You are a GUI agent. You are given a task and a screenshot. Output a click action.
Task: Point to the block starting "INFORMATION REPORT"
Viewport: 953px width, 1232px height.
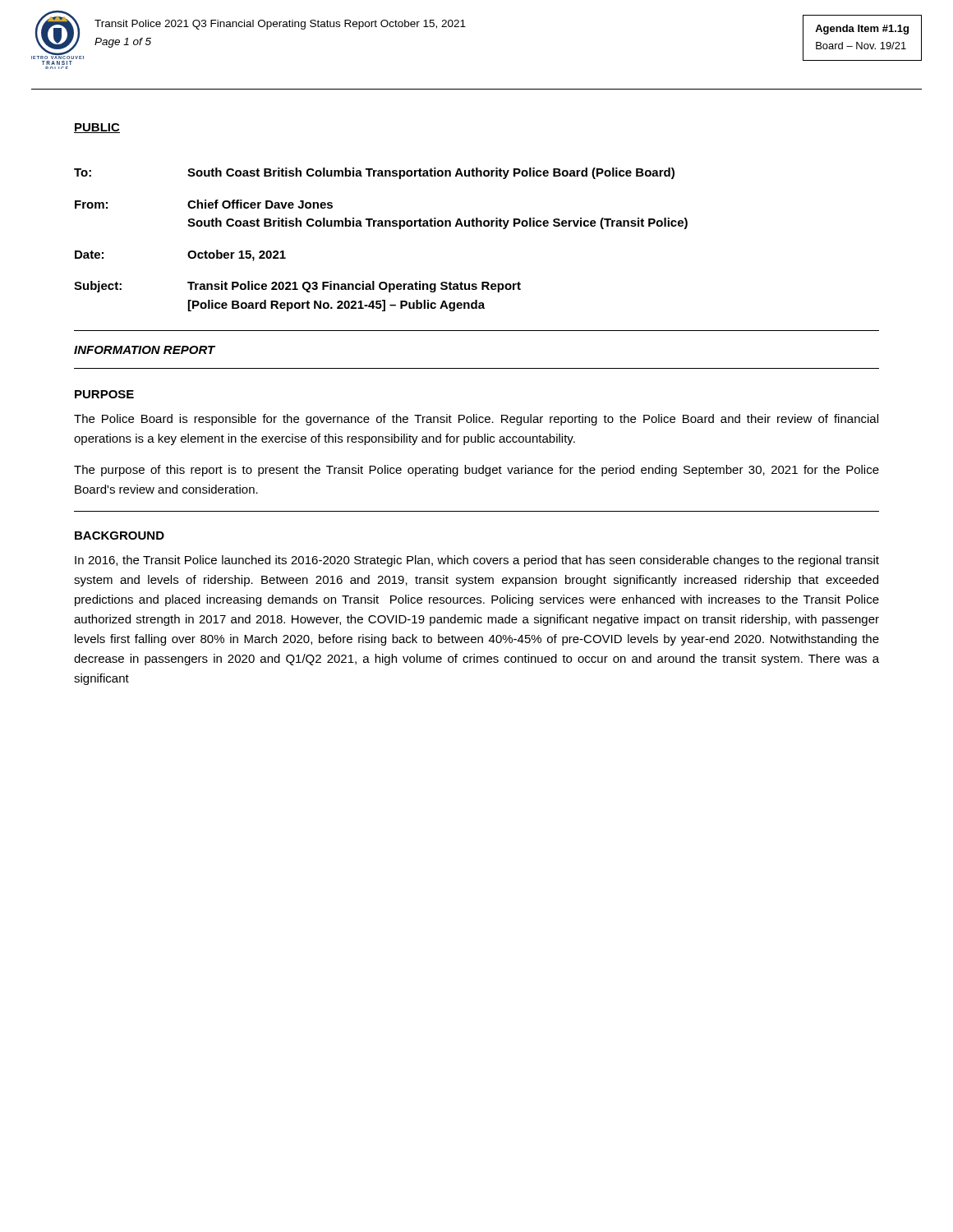(x=144, y=349)
